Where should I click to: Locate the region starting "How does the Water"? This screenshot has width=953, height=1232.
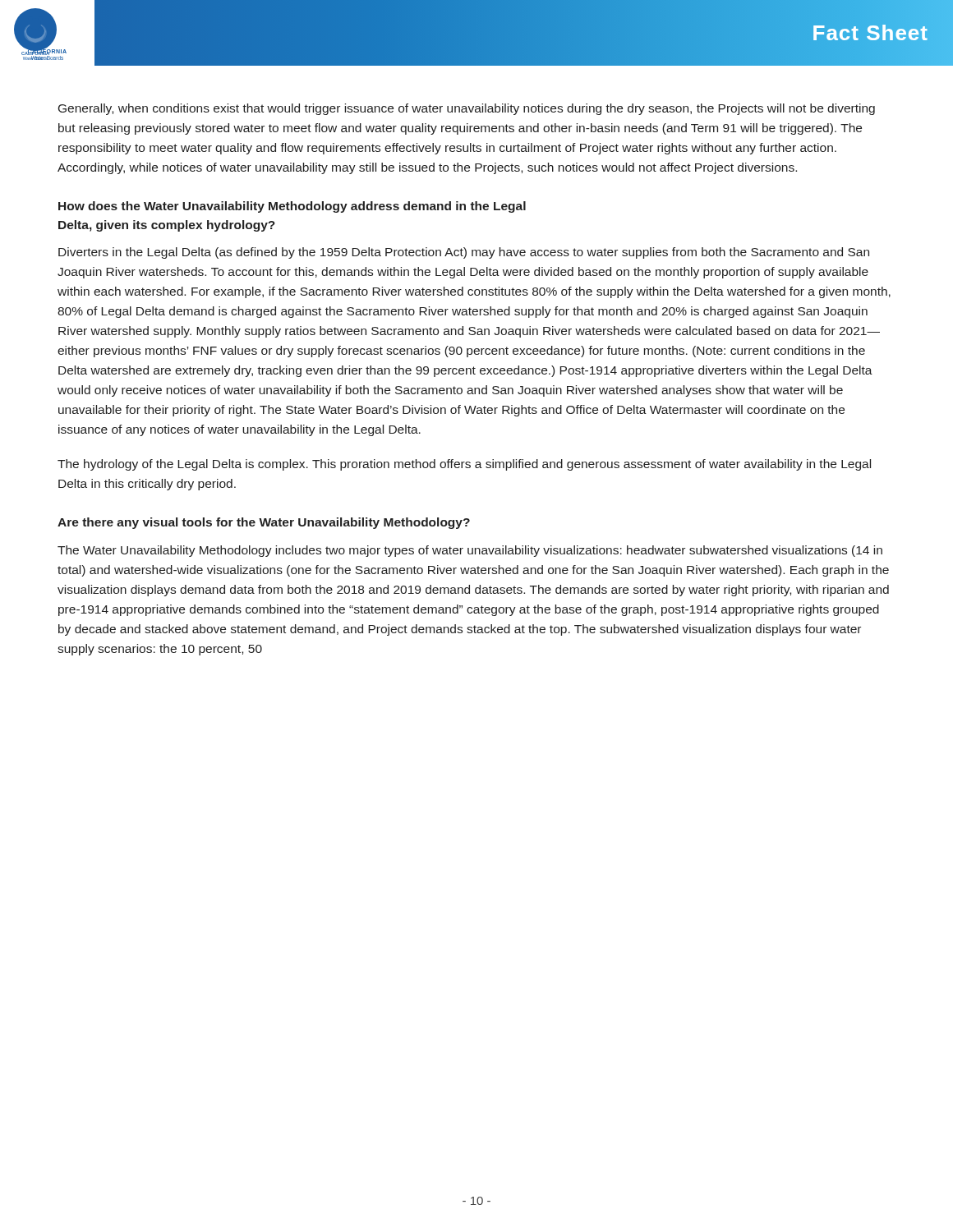tap(292, 215)
